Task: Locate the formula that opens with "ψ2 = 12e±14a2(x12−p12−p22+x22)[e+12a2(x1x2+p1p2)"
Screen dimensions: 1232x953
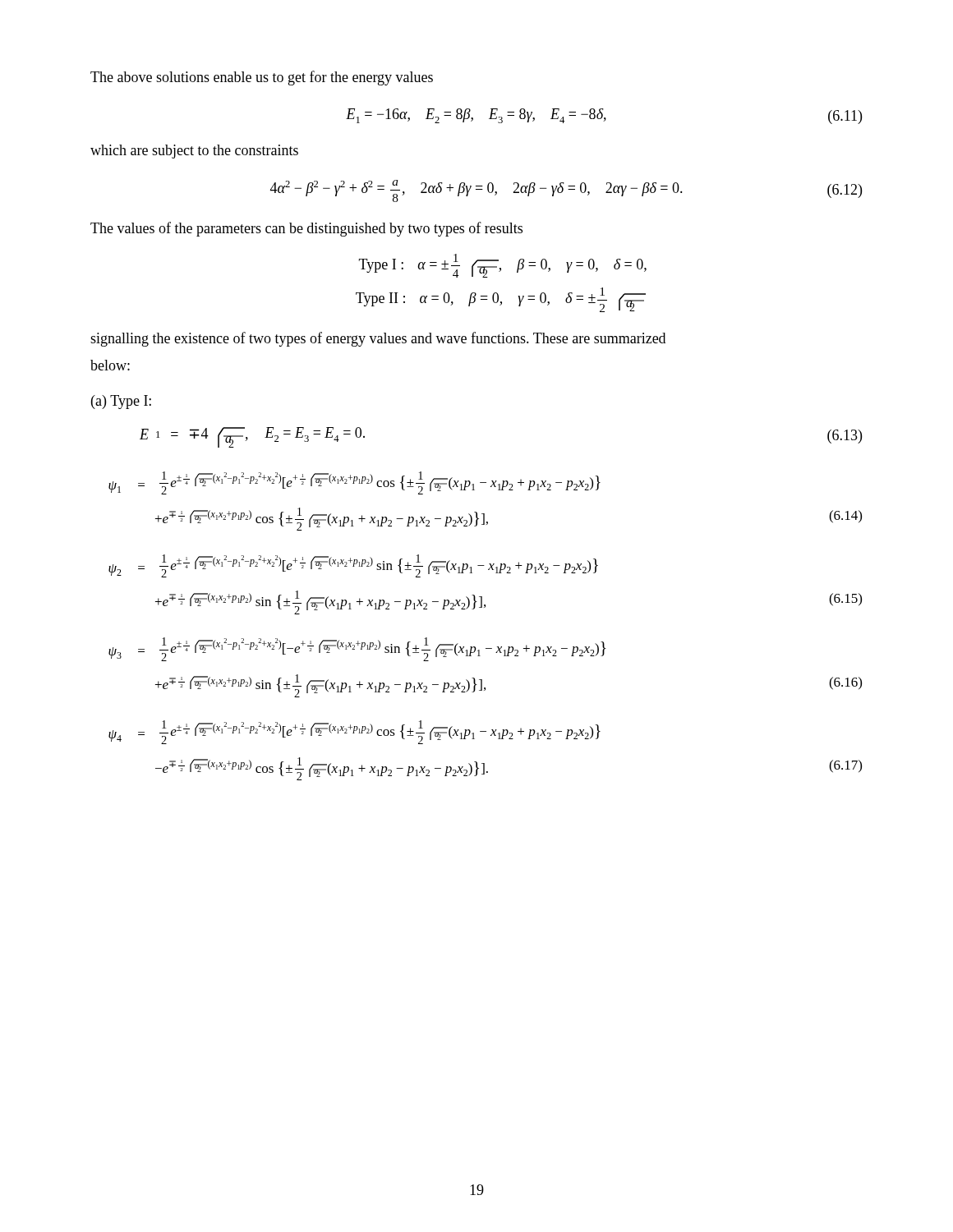Action: pyautogui.click(x=476, y=583)
